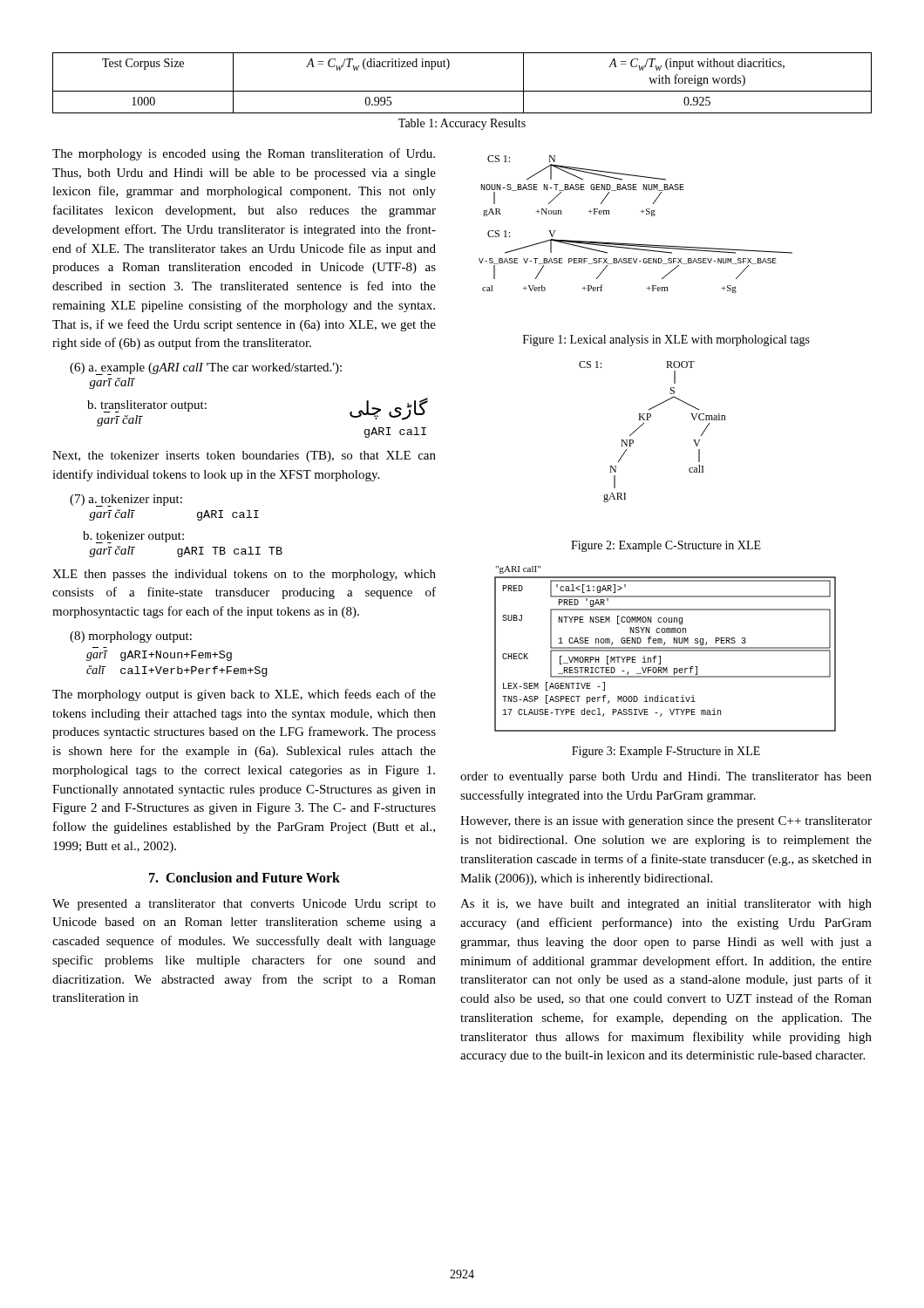Find the text block that reads "As it is, we"

tap(666, 979)
